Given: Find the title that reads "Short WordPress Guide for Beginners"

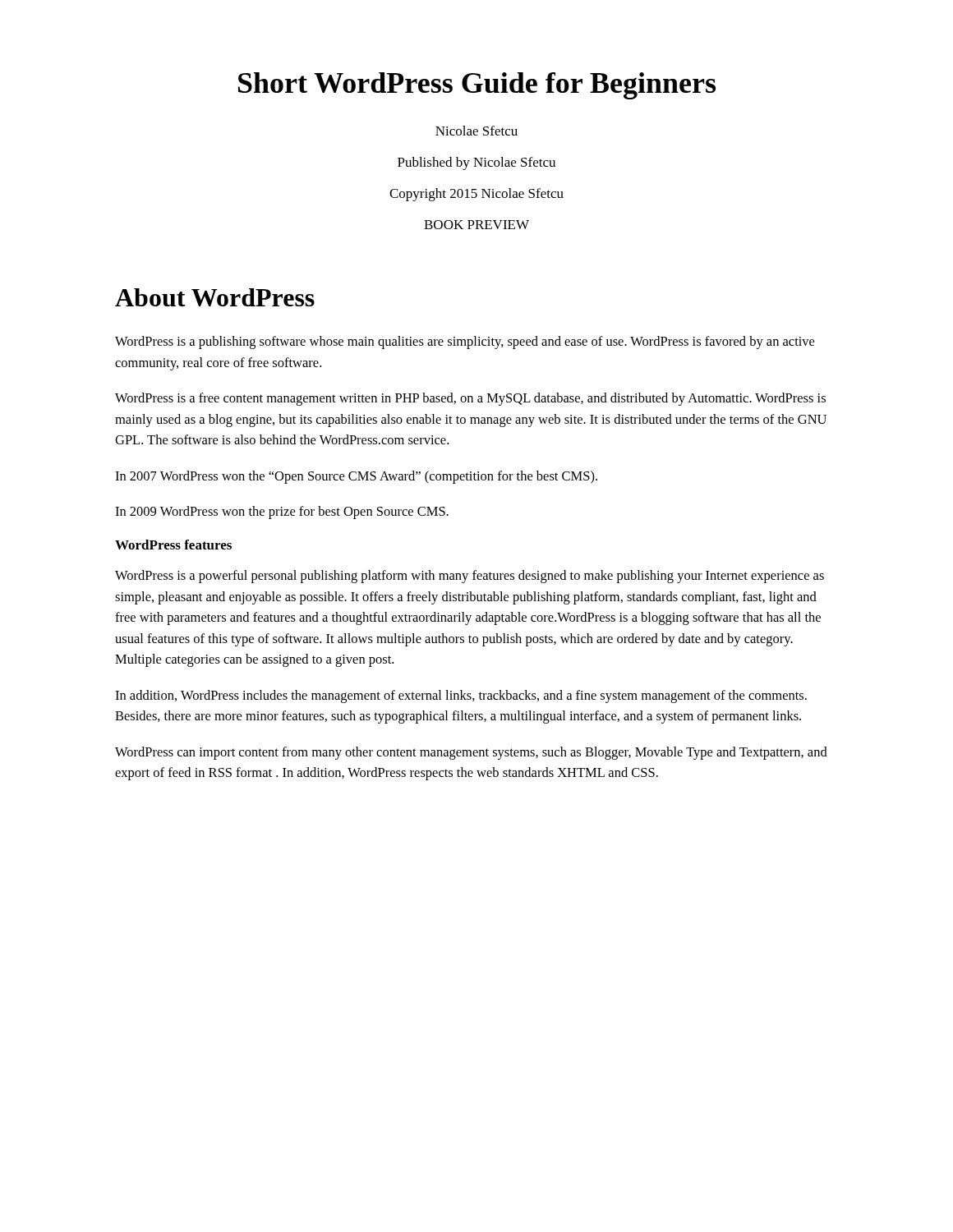Looking at the screenshot, I should click(x=476, y=83).
